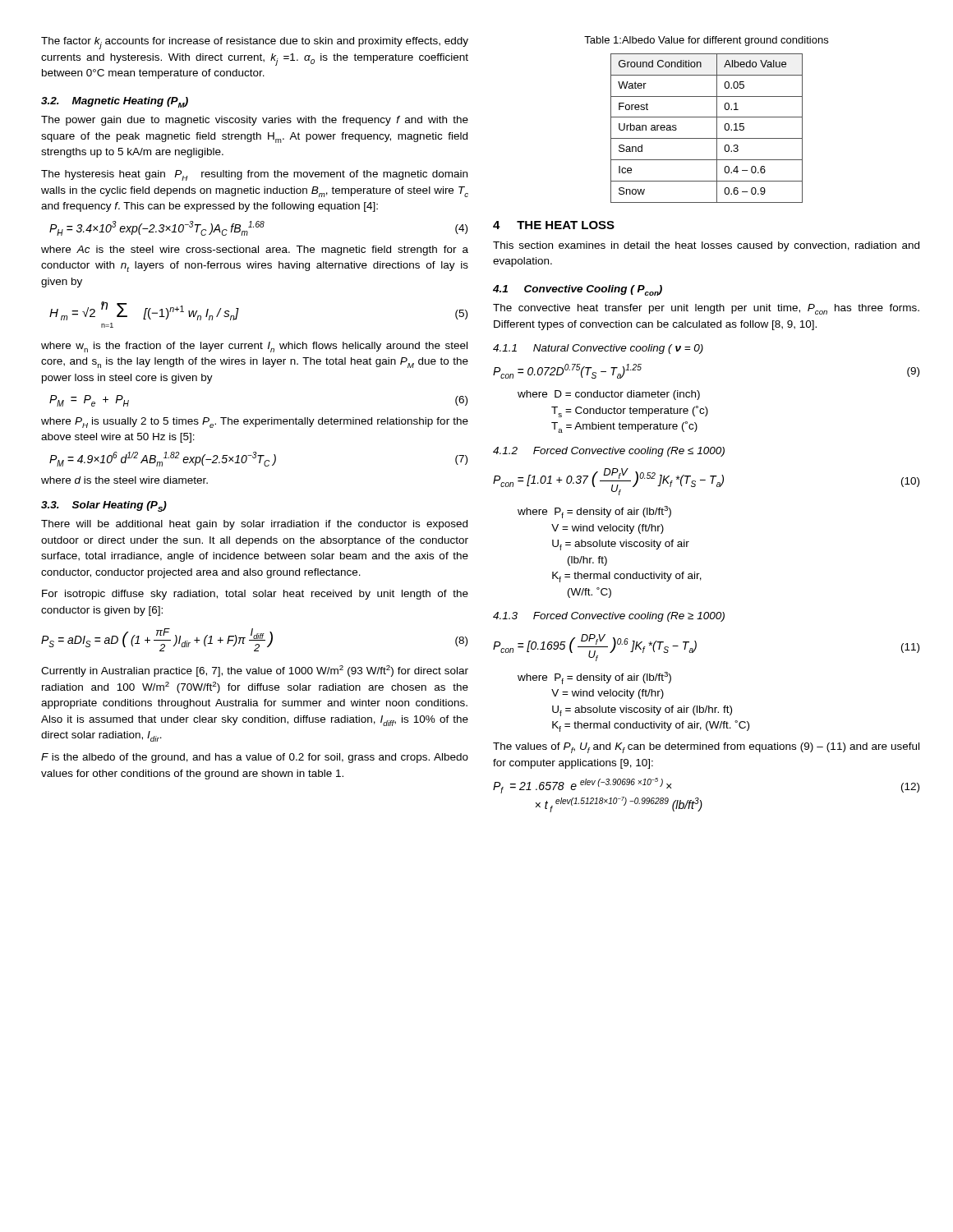This screenshot has width=953, height=1232.
Task: Select the section header with the text "4.1.1 Natural Convective cooling ( ν ="
Action: (598, 348)
